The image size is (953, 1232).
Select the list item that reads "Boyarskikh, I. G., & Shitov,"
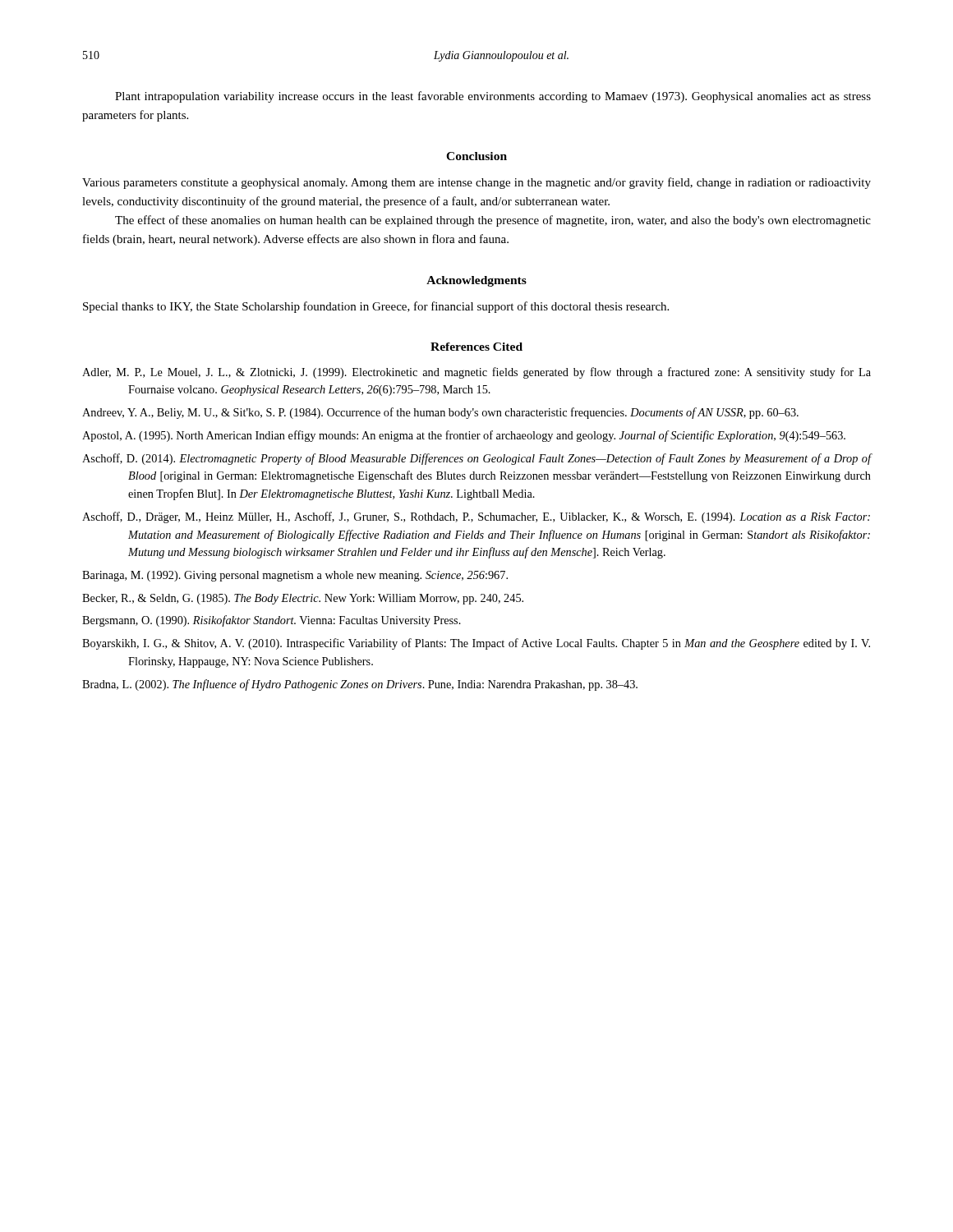click(476, 652)
